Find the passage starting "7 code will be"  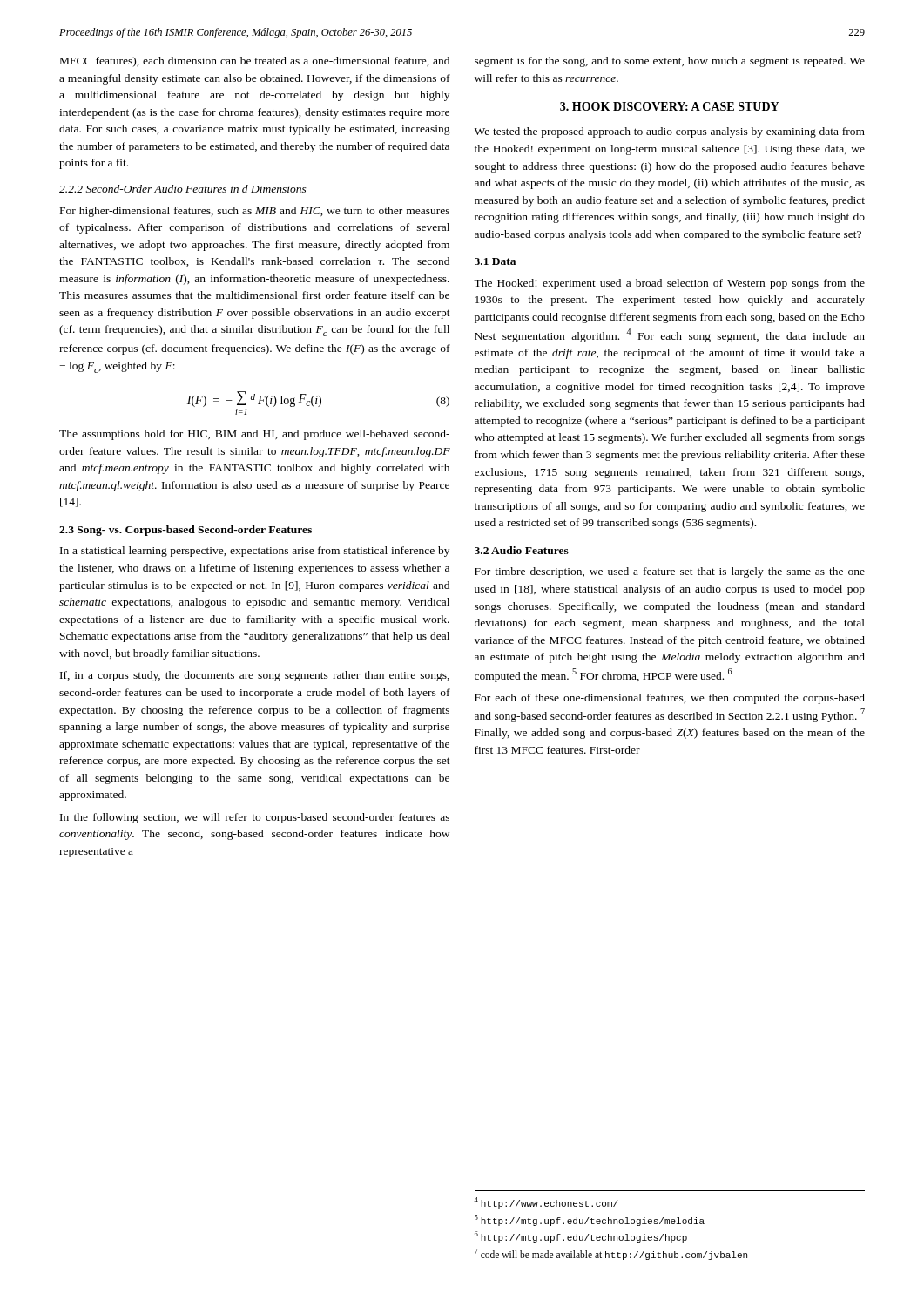click(x=611, y=1254)
